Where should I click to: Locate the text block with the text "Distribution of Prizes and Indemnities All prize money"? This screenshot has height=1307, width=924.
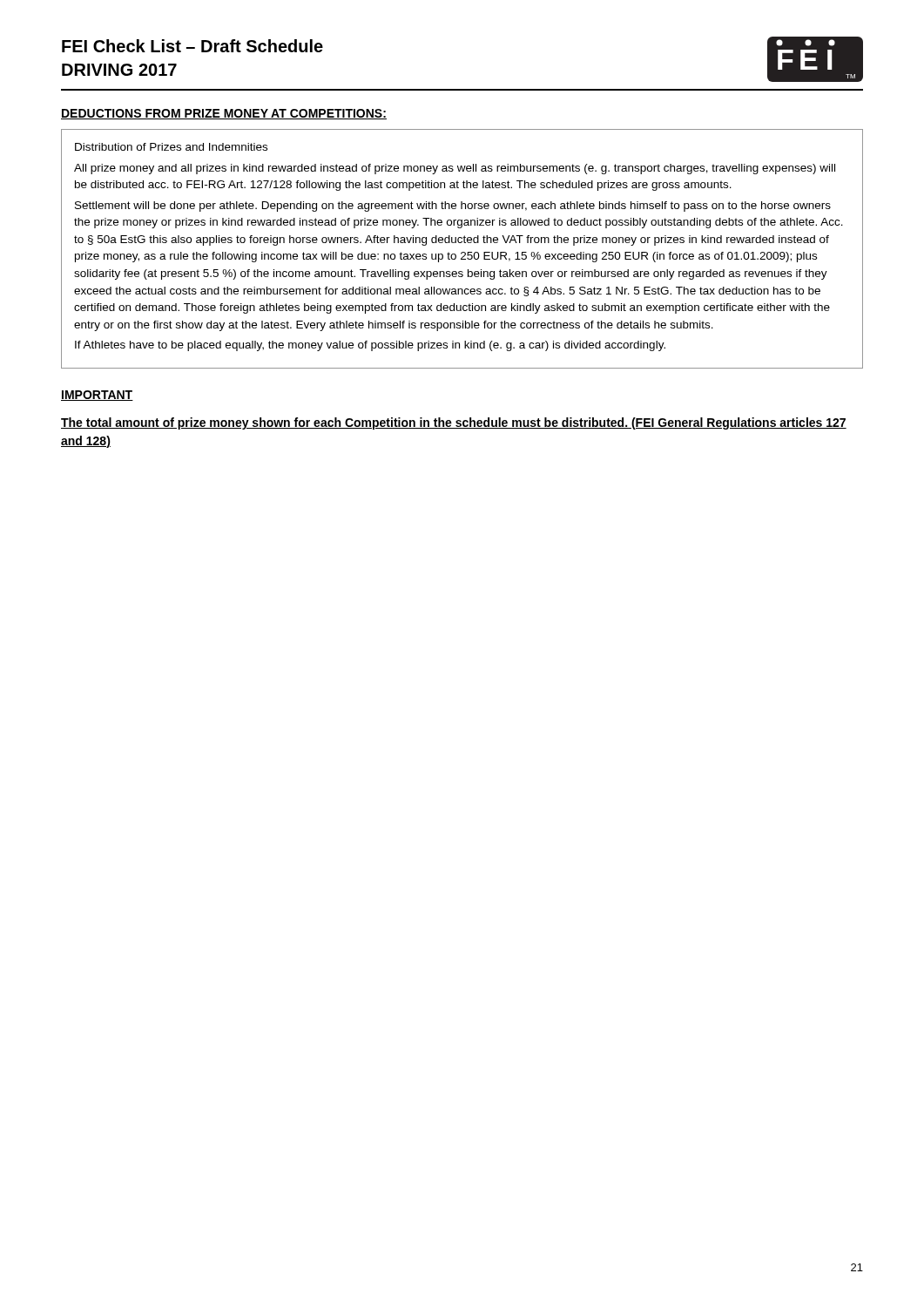tap(462, 246)
